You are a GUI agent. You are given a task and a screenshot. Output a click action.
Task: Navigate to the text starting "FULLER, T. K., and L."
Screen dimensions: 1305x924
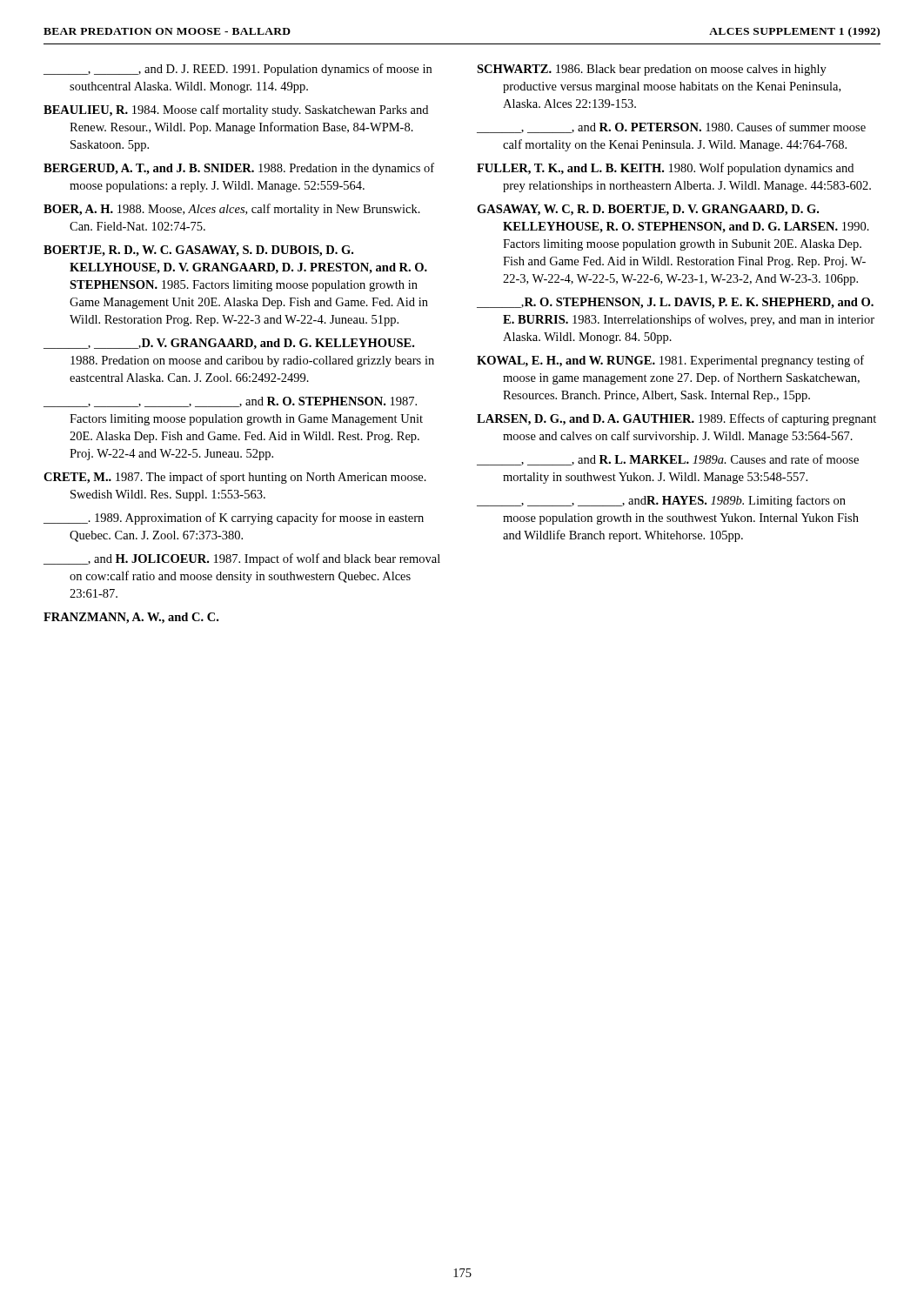coord(674,177)
